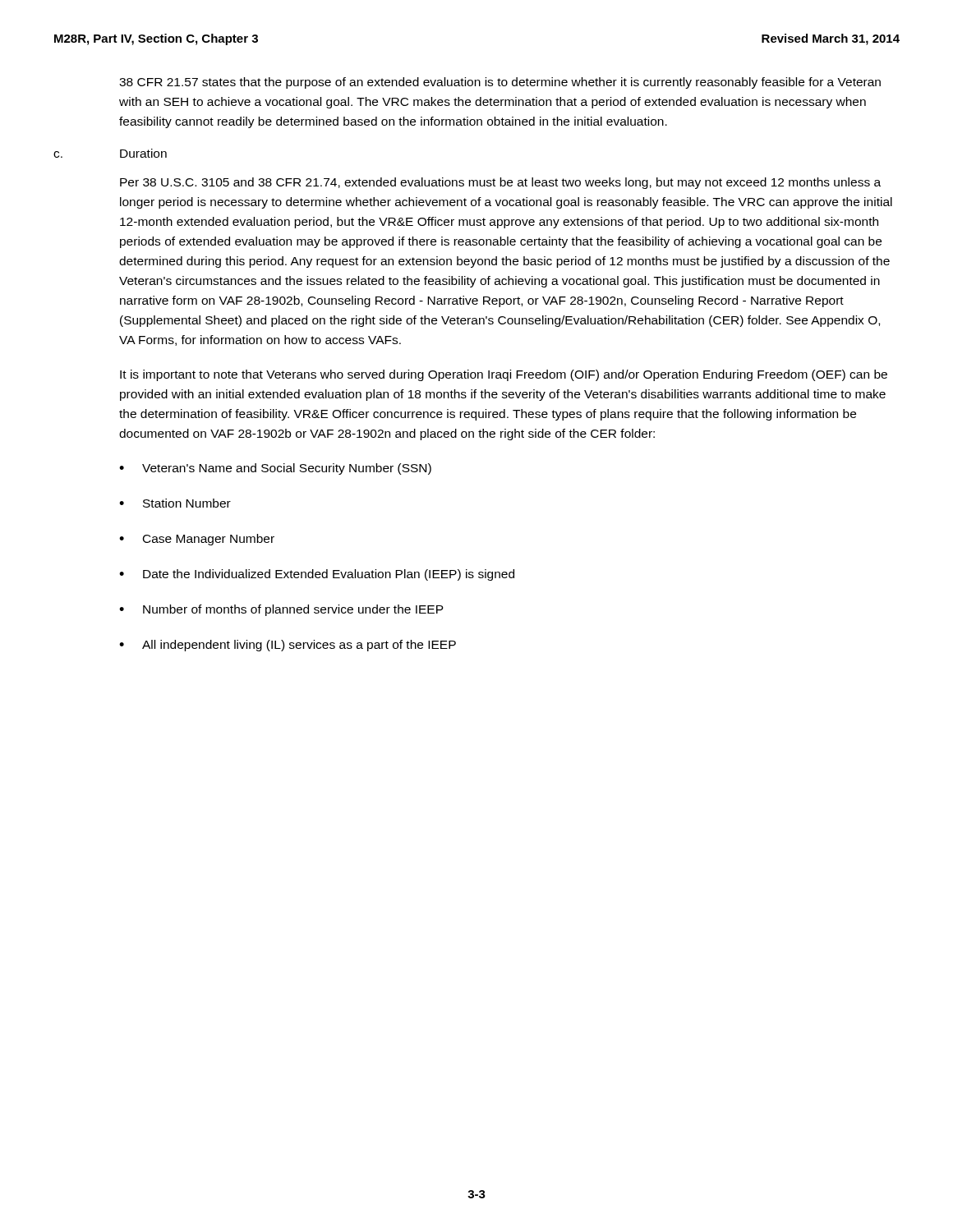953x1232 pixels.
Task: Click the passage that begins "Per 38 U.S.C. 3105 and 38 CFR 21.74,"
Action: click(x=506, y=261)
